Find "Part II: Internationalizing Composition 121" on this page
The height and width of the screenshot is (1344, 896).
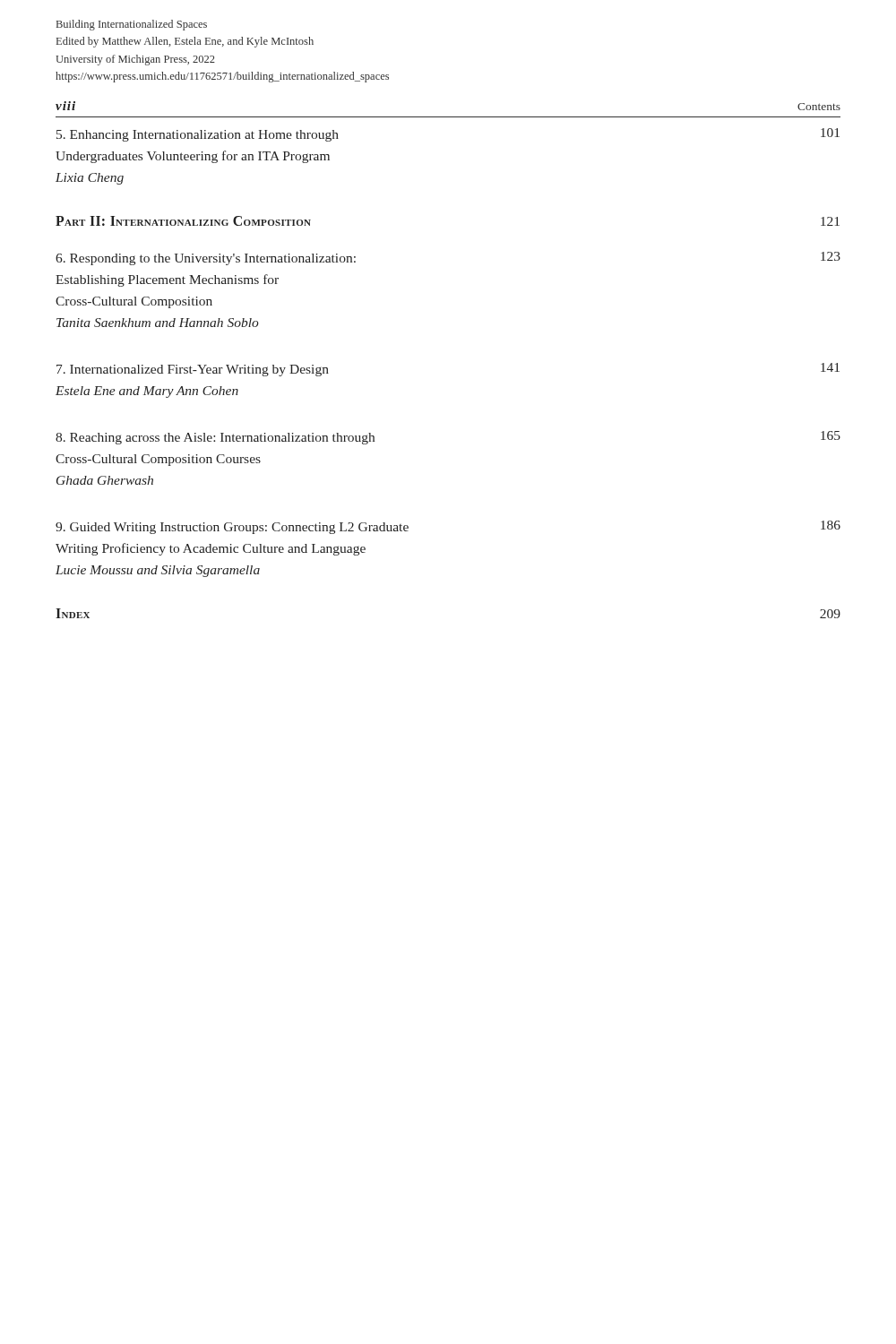181,221
